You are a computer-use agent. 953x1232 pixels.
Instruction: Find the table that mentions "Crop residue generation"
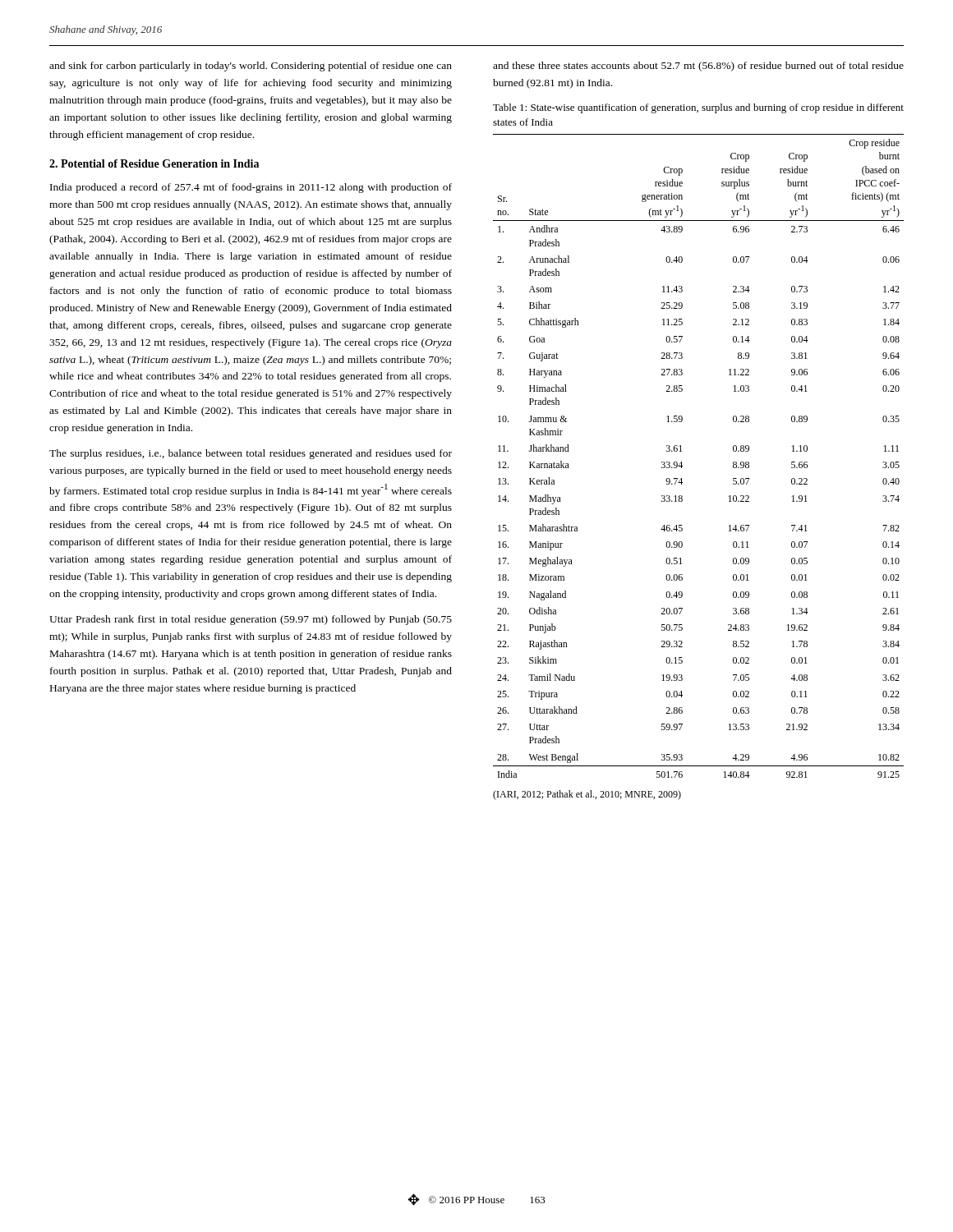pyautogui.click(x=698, y=458)
